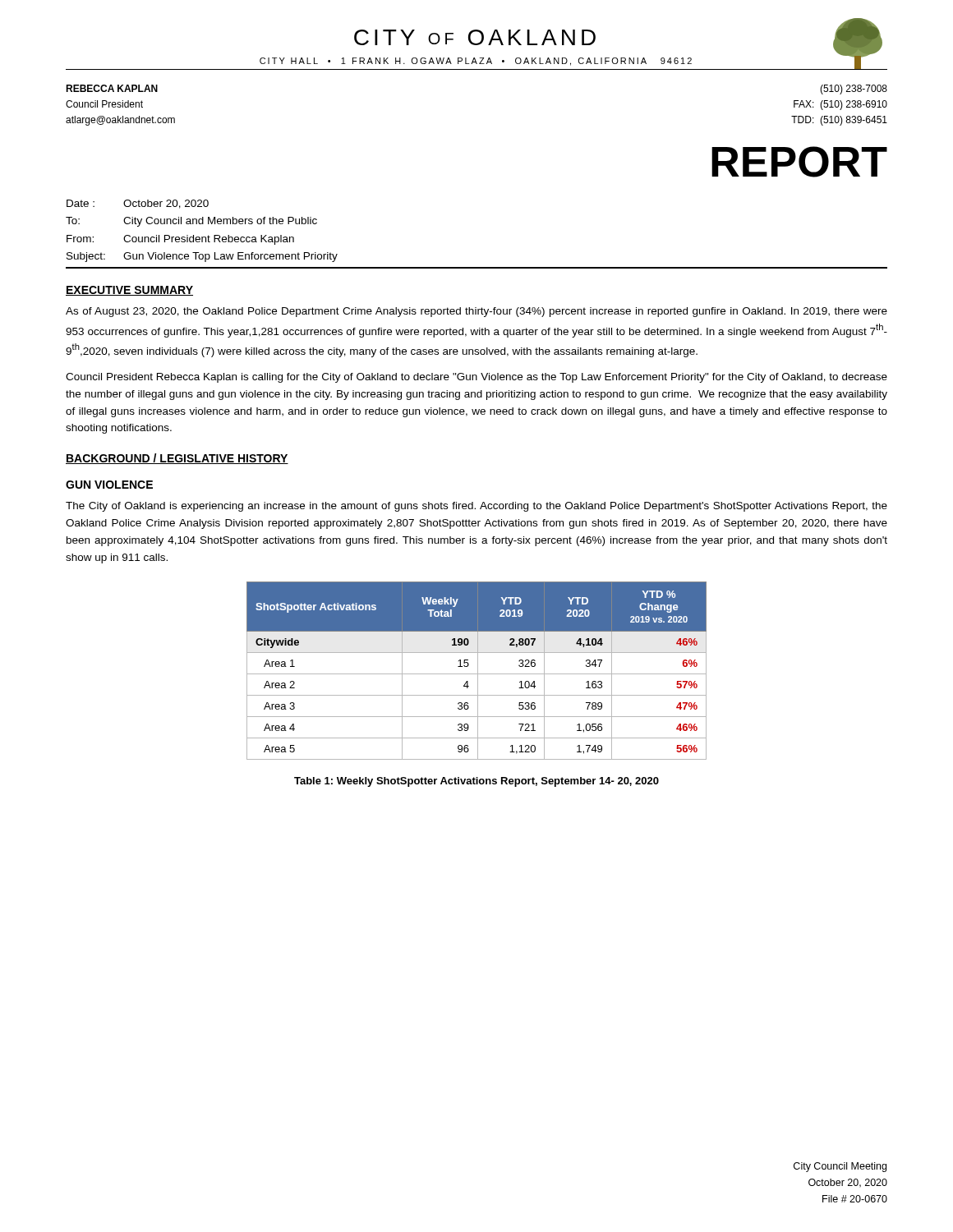
Task: Point to the block beginning "Council President Rebecca Kaplan is calling"
Action: click(x=476, y=402)
